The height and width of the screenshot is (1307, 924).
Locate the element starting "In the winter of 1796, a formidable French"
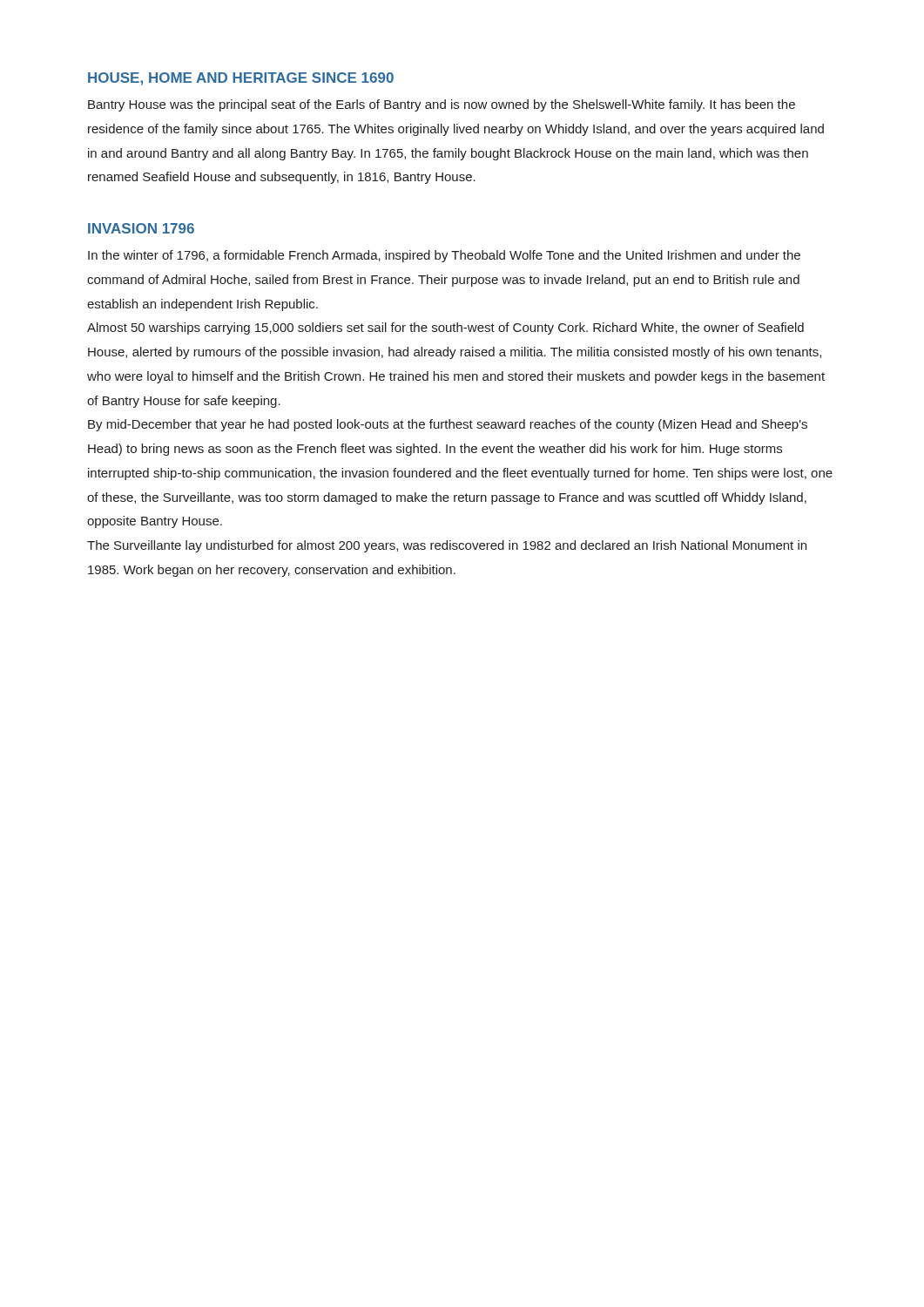tap(444, 279)
